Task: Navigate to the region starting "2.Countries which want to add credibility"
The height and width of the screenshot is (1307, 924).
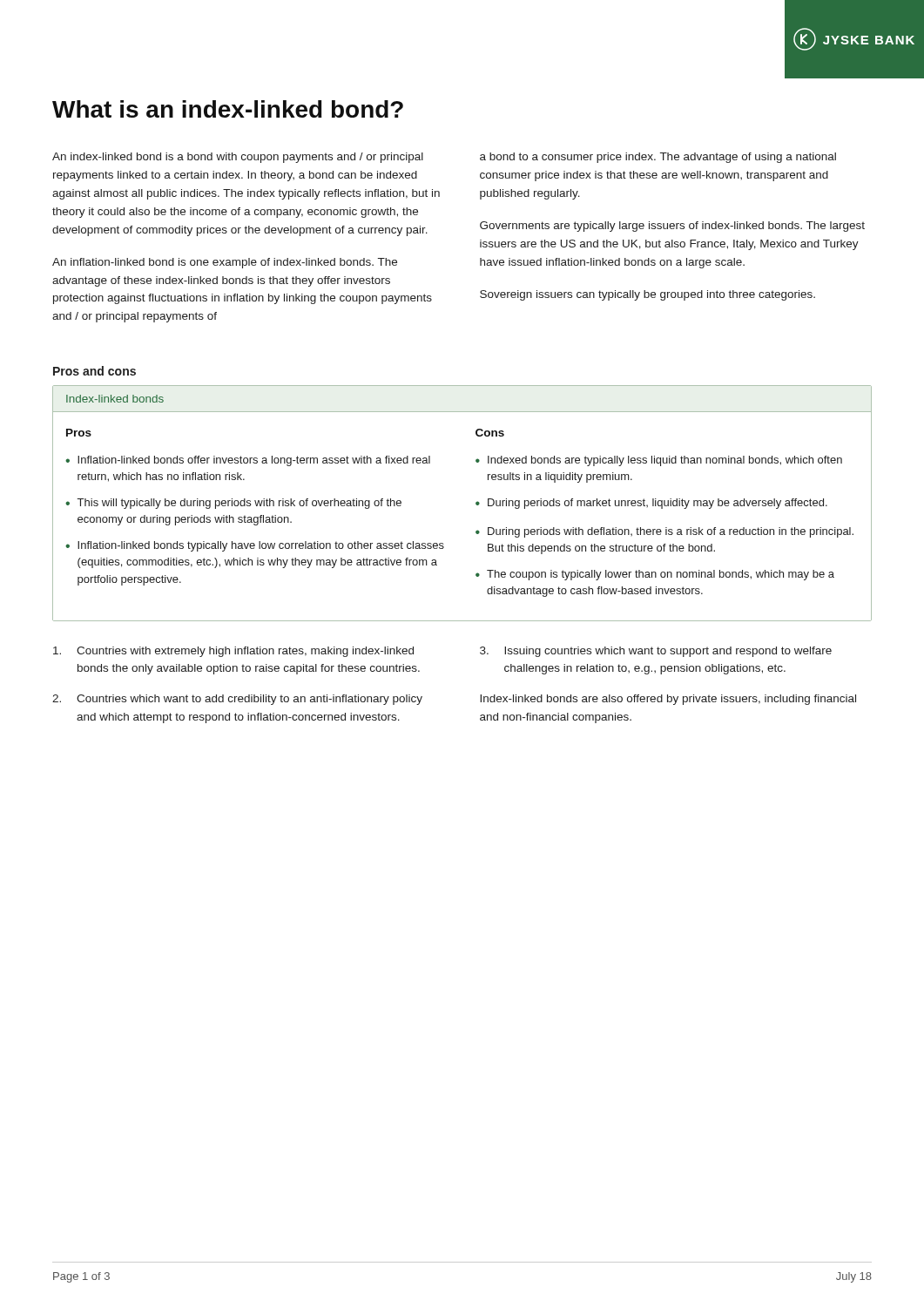Action: click(x=248, y=709)
